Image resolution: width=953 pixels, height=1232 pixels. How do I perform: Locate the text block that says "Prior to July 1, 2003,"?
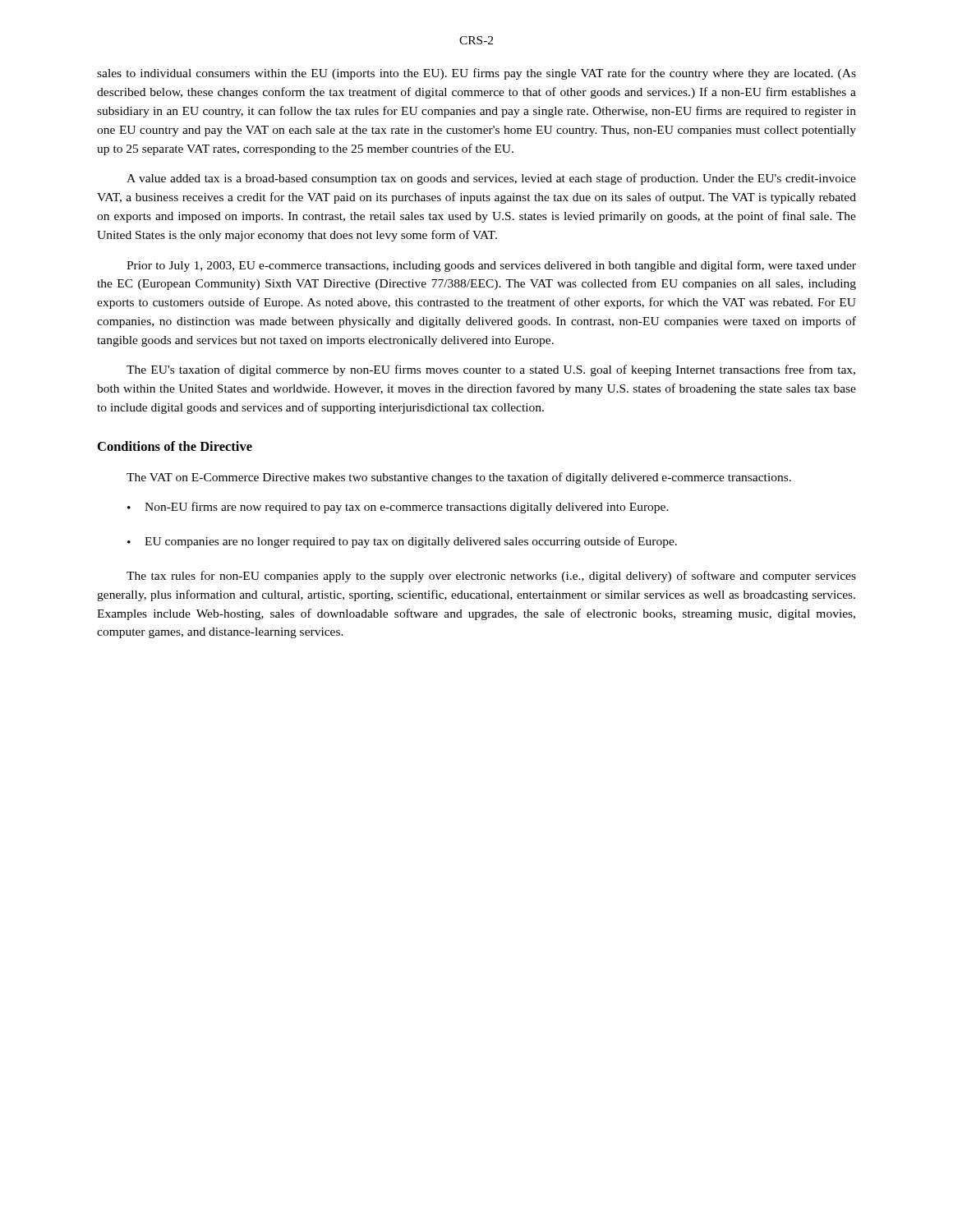(x=476, y=302)
